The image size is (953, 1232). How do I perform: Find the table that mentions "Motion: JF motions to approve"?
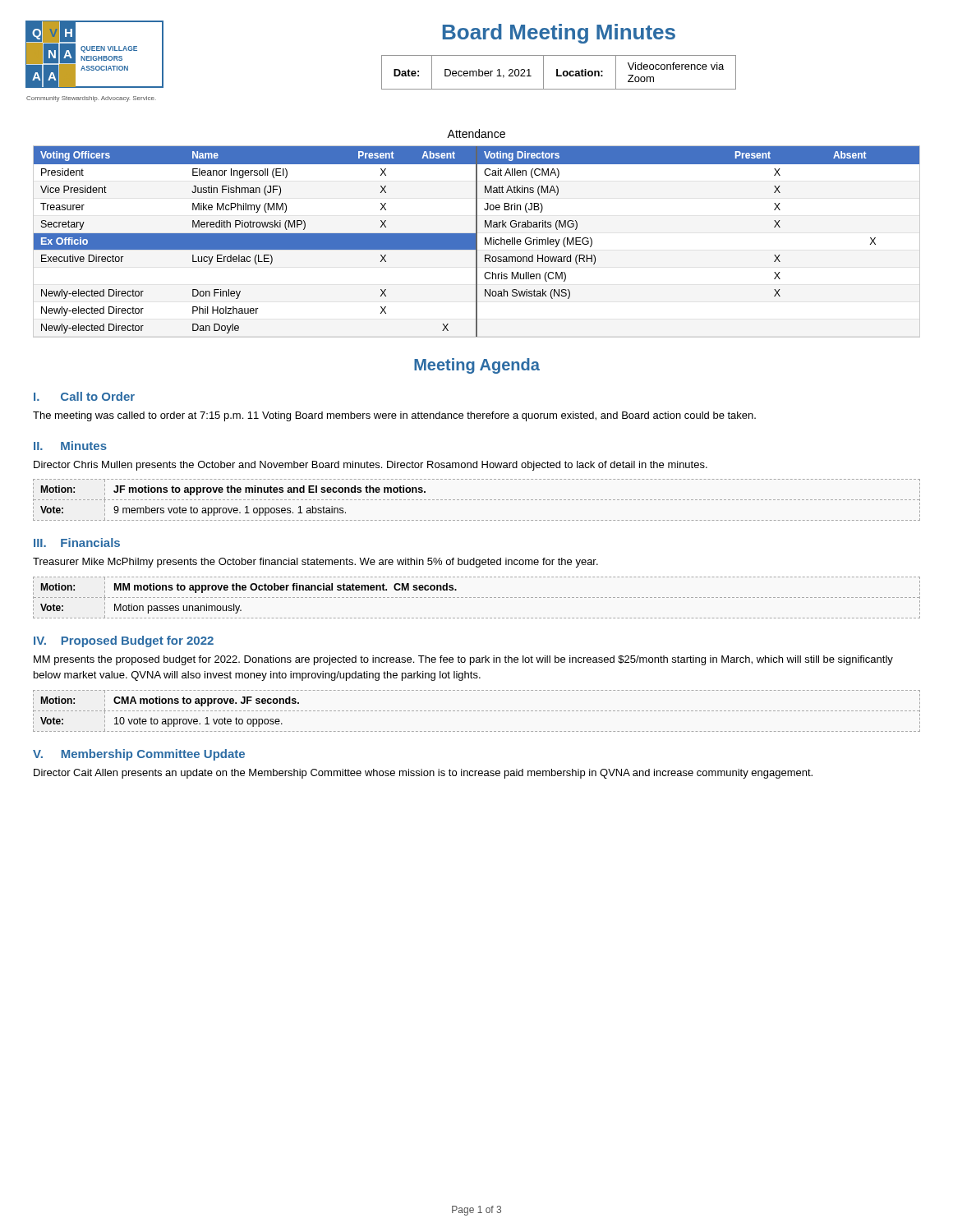[x=476, y=500]
